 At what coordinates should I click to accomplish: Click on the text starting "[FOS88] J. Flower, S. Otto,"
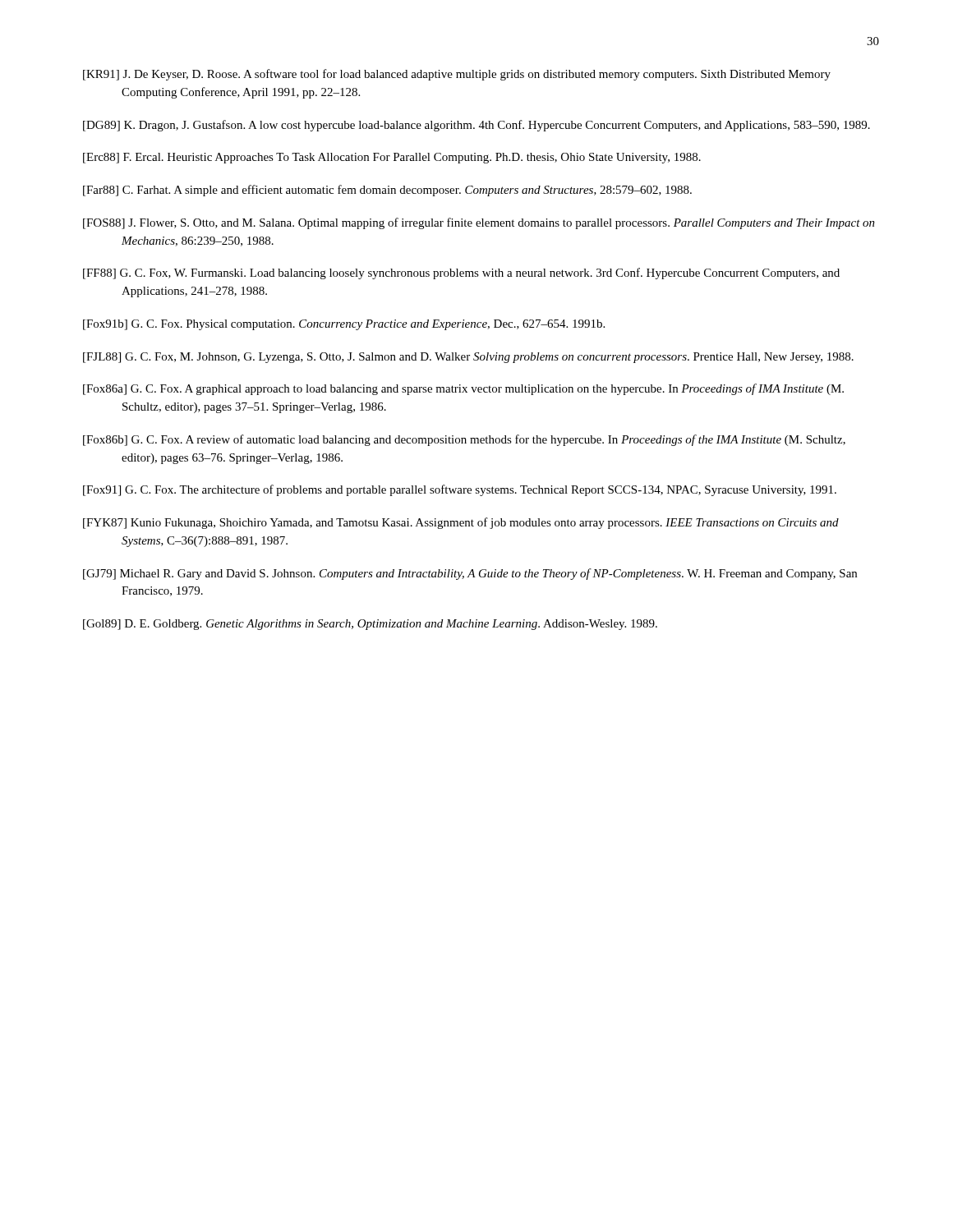pyautogui.click(x=479, y=231)
